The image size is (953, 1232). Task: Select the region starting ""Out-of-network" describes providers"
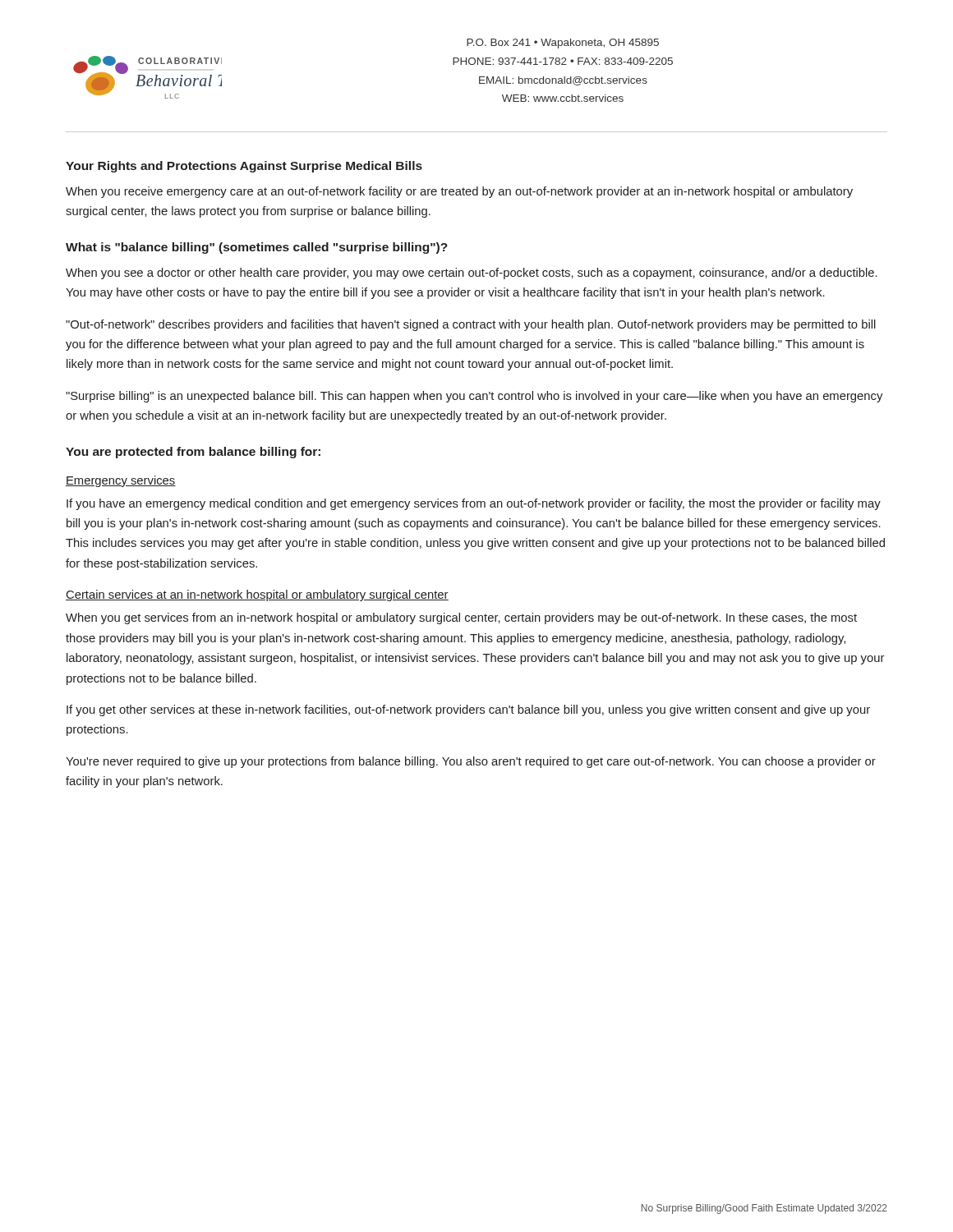click(x=471, y=344)
